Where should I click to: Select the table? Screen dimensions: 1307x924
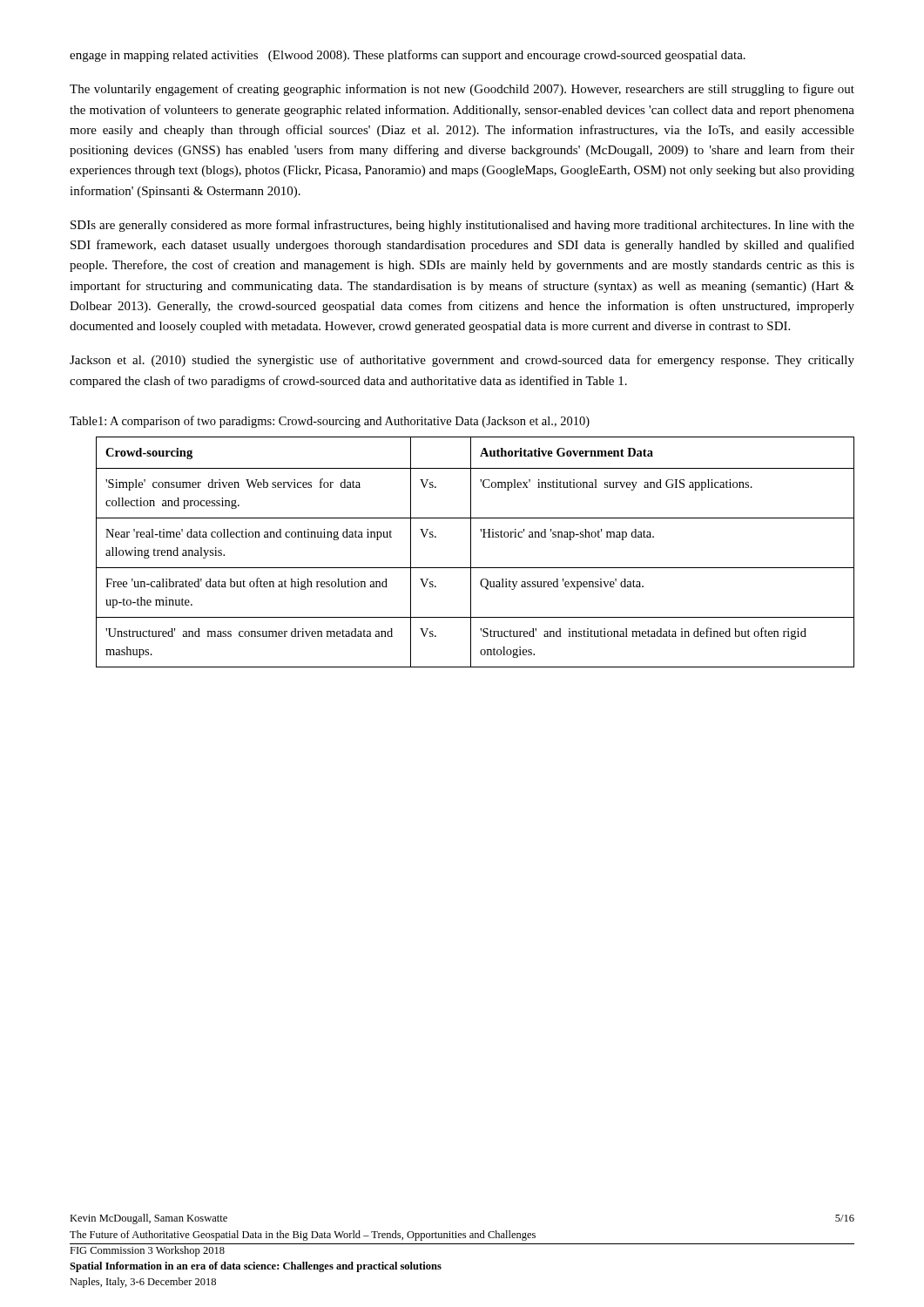pyautogui.click(x=475, y=552)
